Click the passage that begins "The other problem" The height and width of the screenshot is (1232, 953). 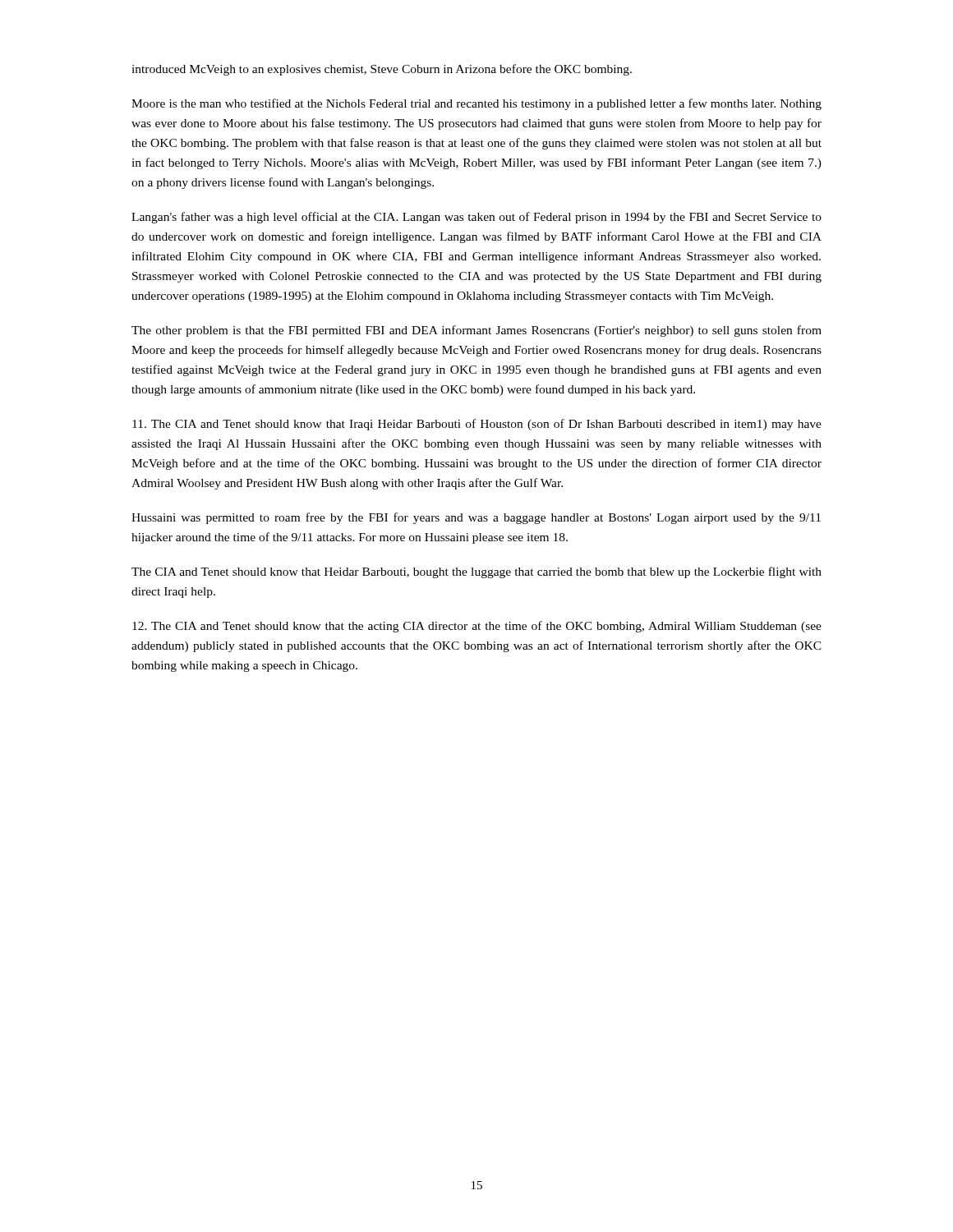click(x=476, y=359)
